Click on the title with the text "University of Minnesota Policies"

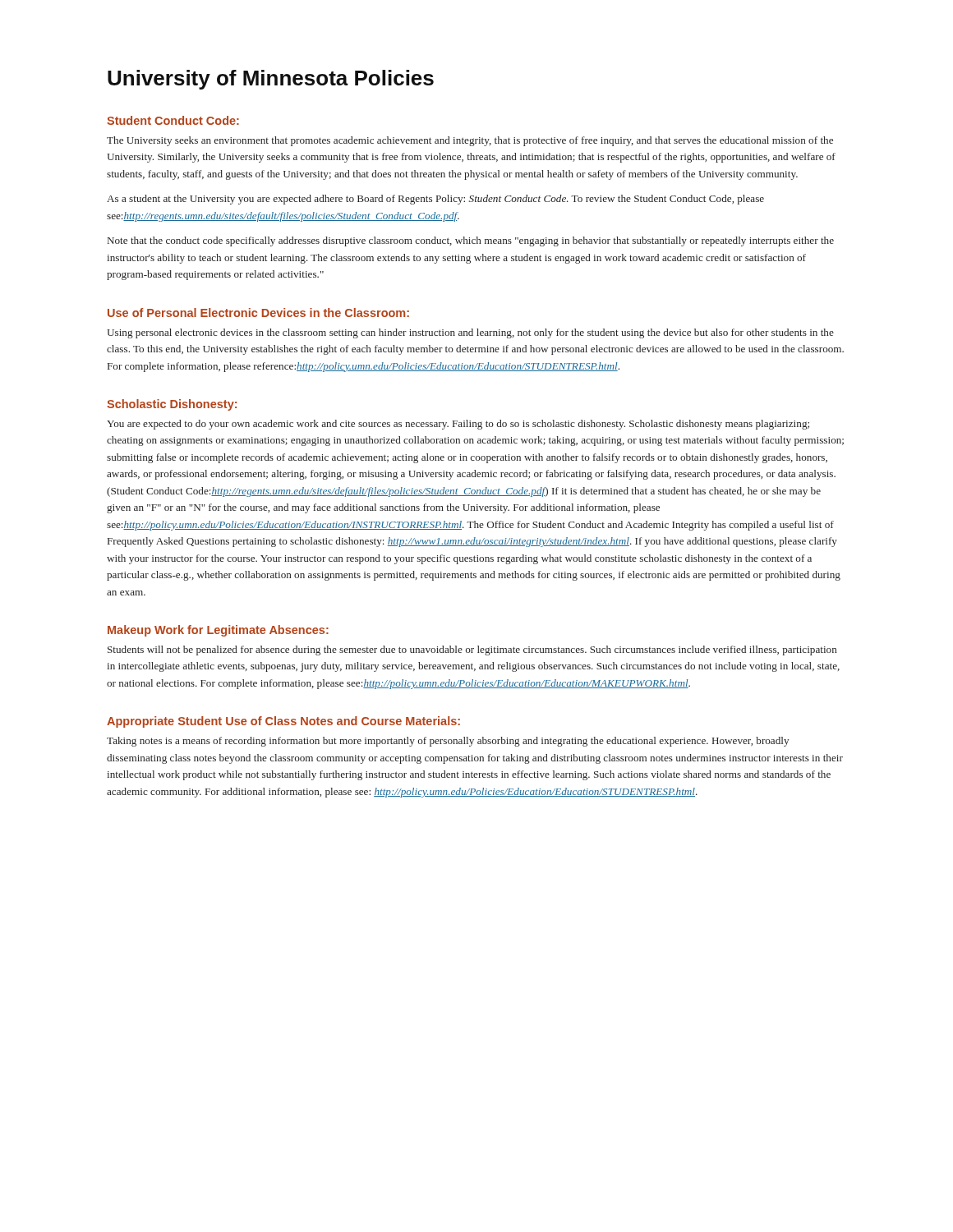pyautogui.click(x=271, y=78)
